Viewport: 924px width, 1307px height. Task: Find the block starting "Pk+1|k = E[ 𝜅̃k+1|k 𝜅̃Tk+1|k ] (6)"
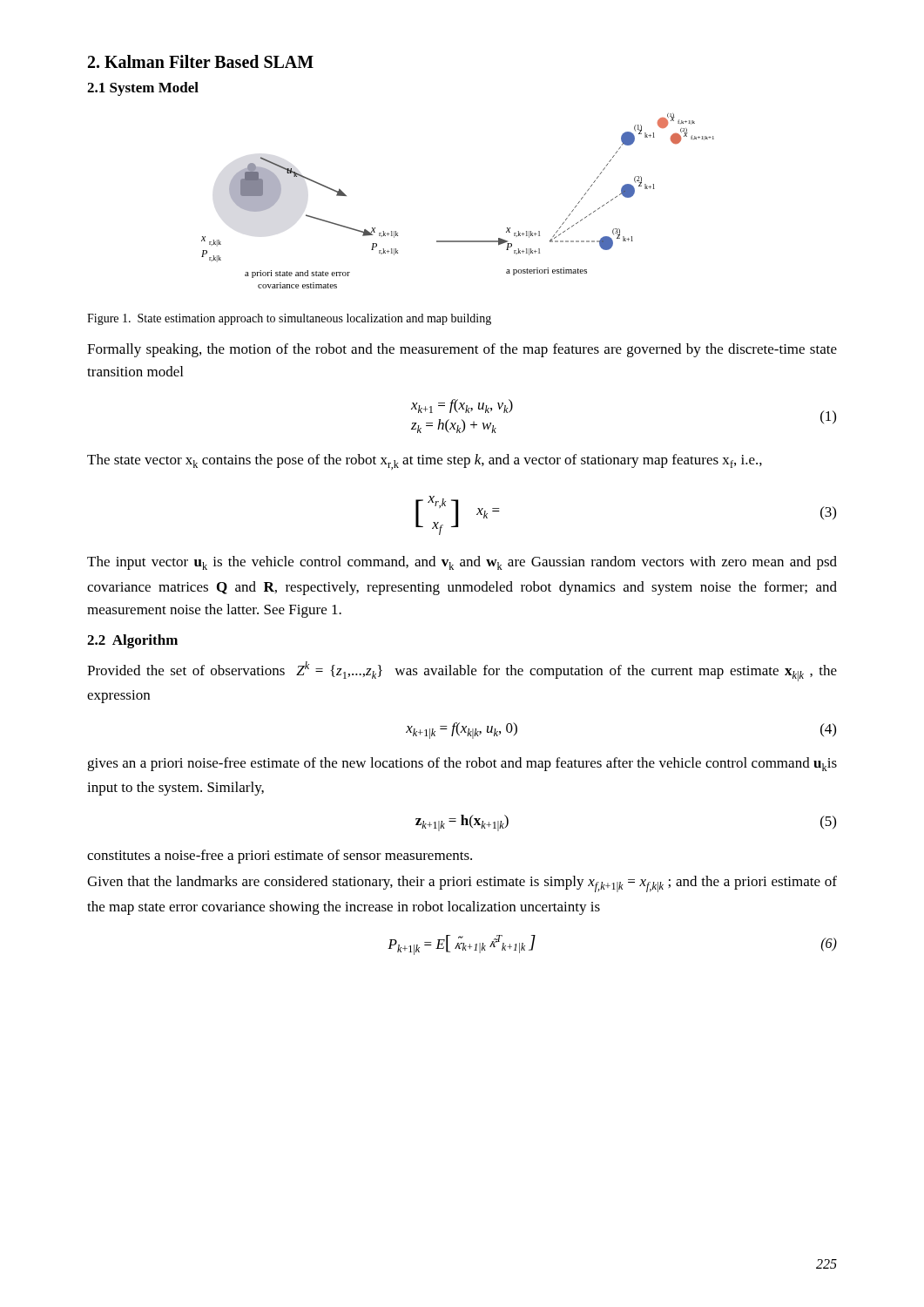click(x=460, y=944)
